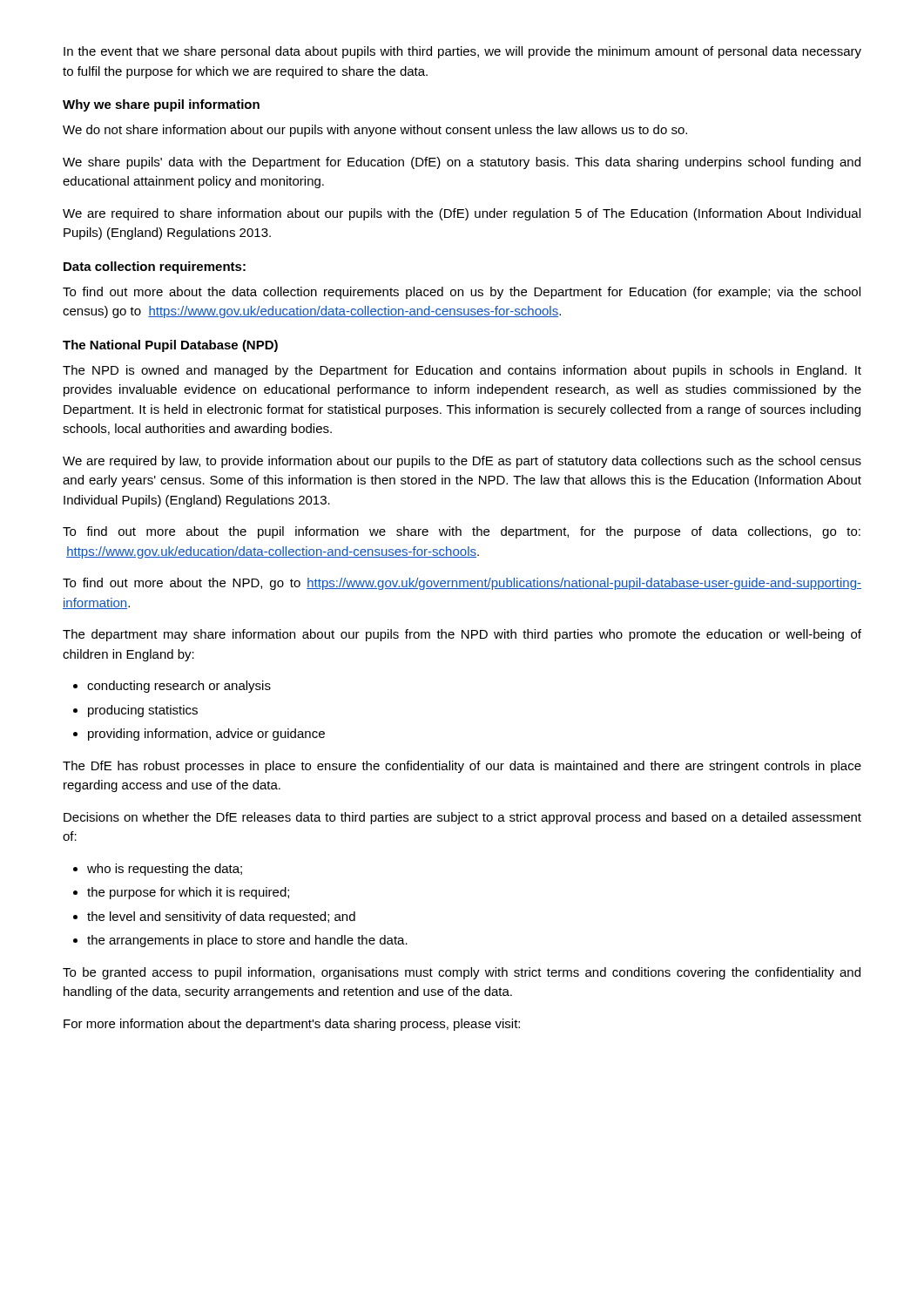Navigate to the text block starting "The National Pupil"

(x=171, y=344)
